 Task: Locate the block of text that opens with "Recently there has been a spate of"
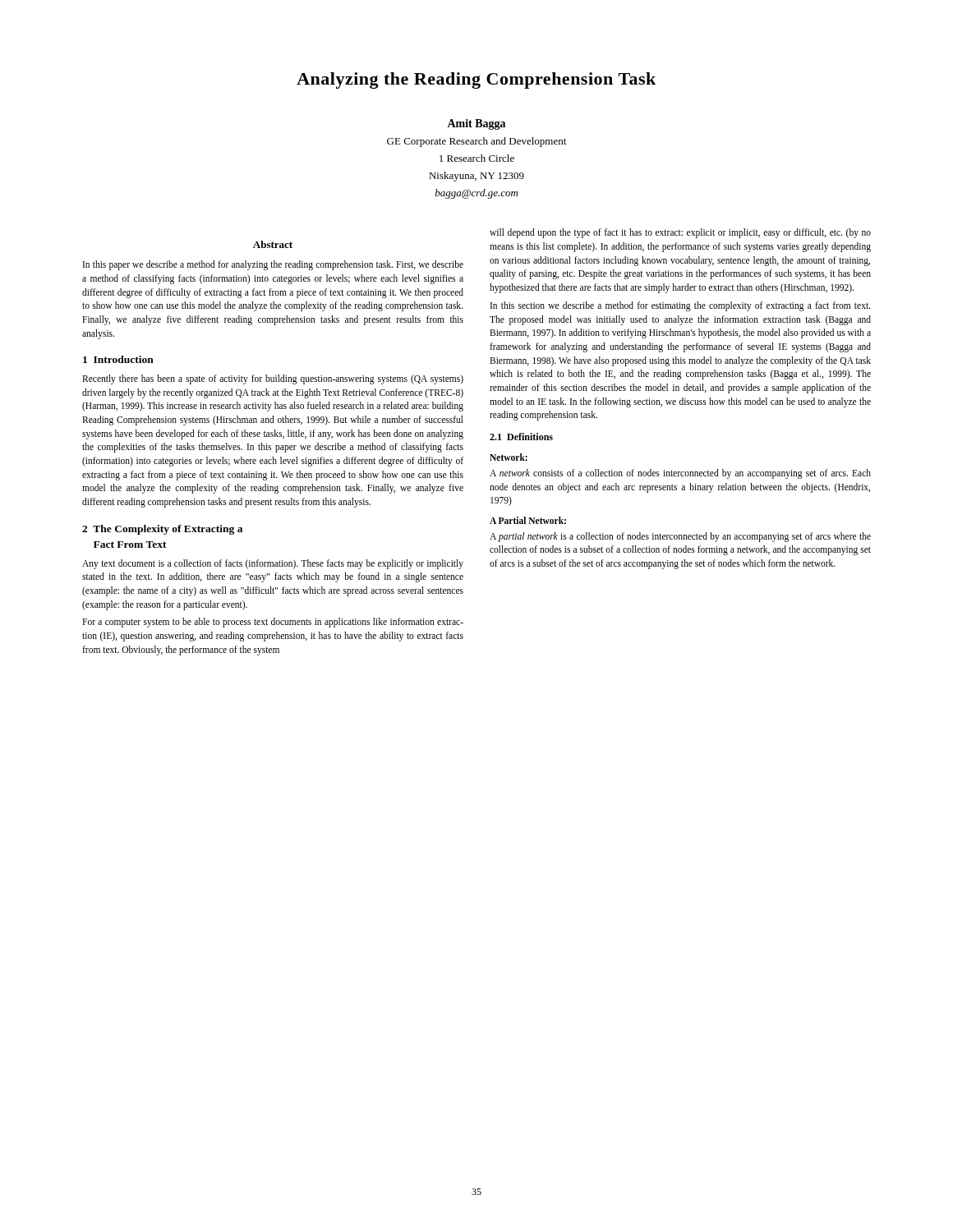point(273,440)
